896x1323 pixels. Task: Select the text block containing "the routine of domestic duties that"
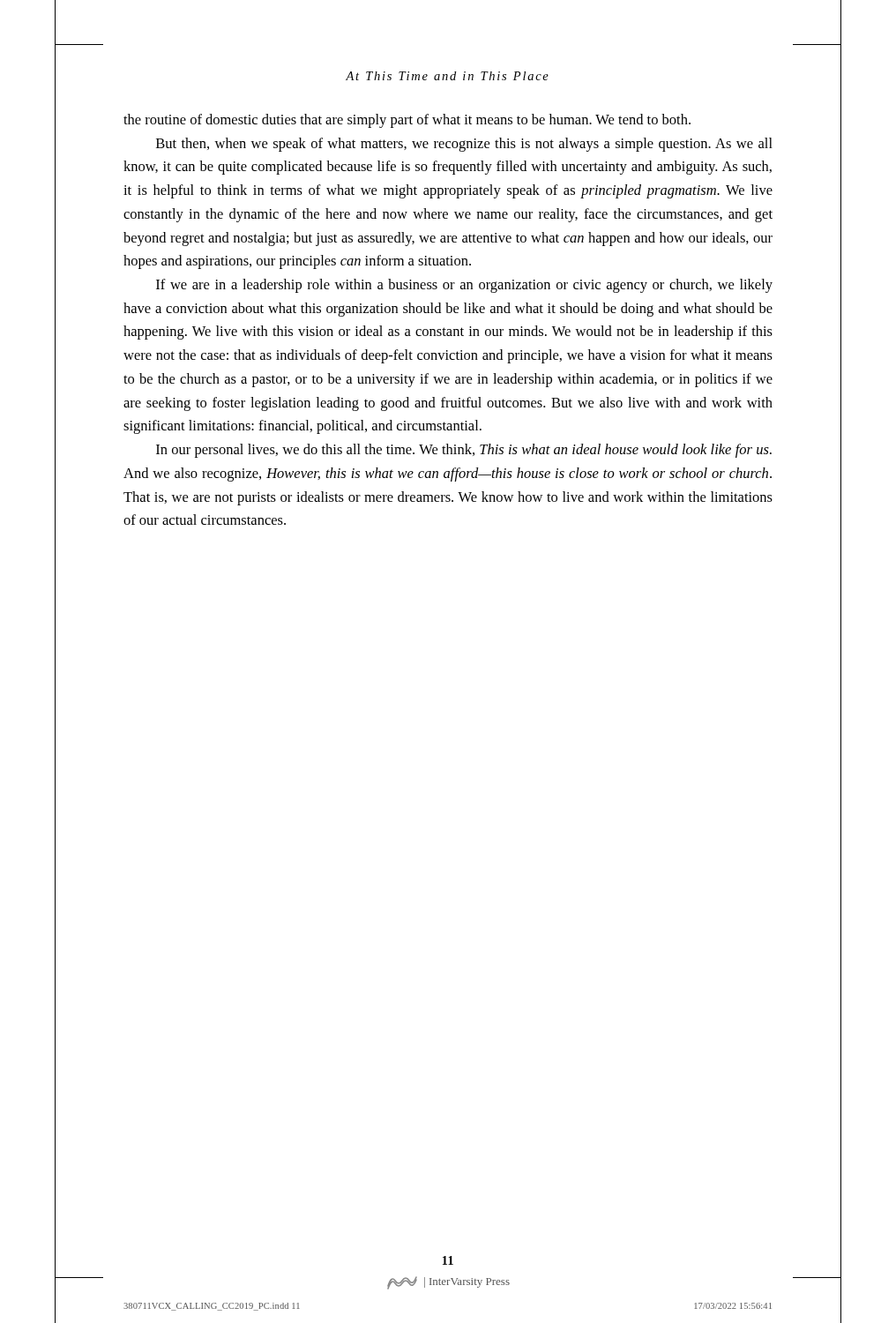448,321
